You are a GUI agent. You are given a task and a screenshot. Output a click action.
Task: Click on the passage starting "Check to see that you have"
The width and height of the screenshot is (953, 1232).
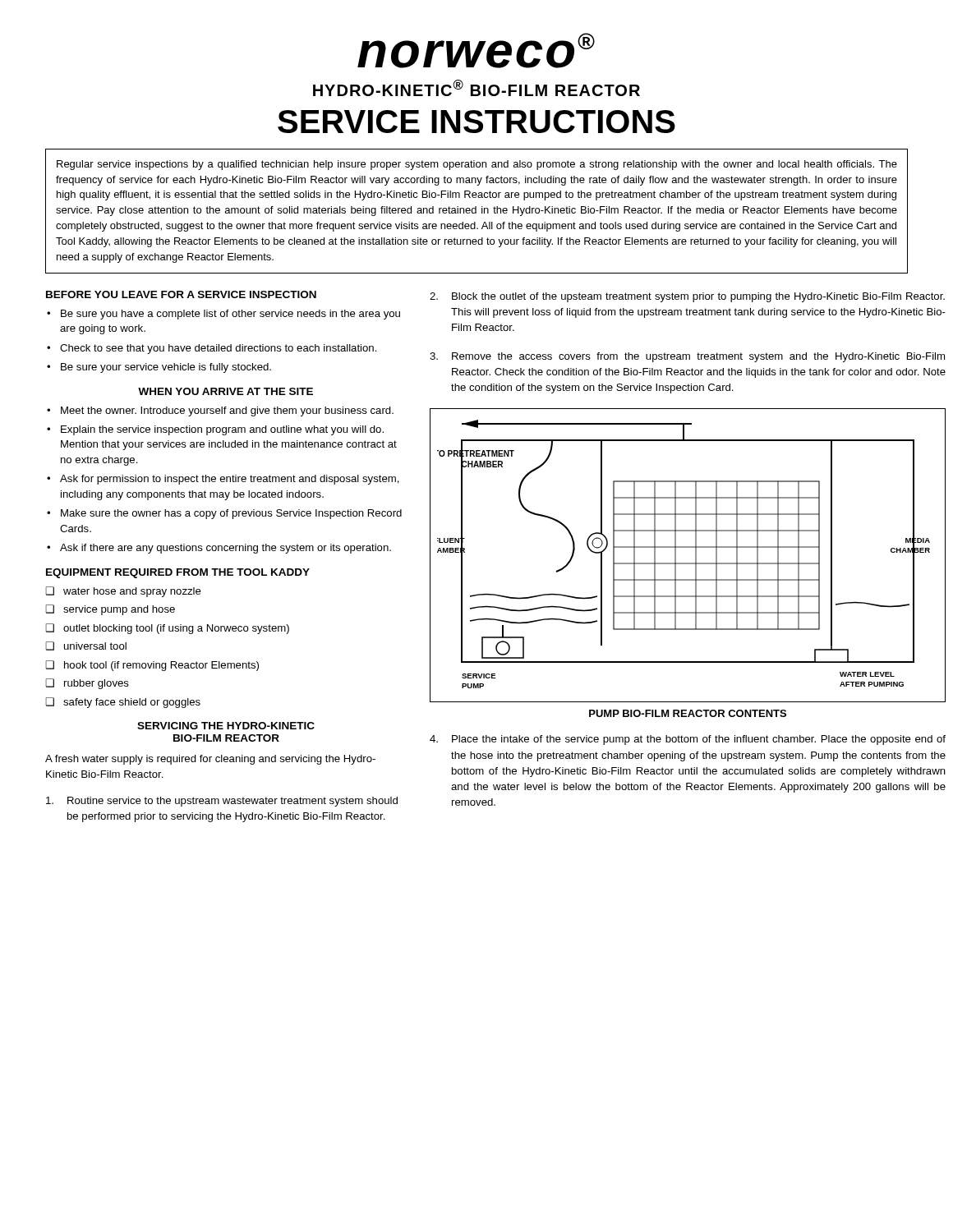pos(219,347)
